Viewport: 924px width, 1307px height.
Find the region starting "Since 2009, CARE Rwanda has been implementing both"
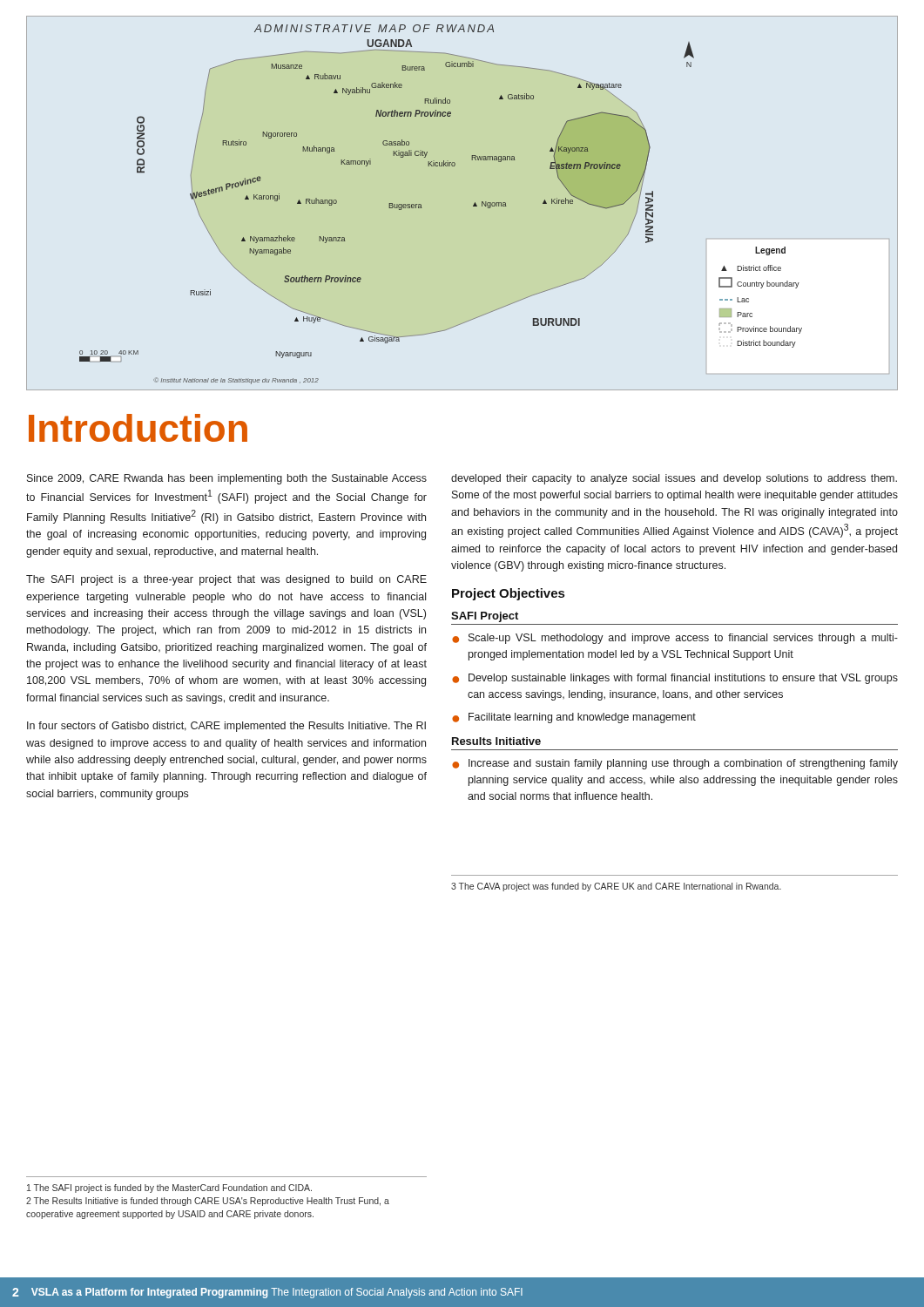(x=226, y=515)
